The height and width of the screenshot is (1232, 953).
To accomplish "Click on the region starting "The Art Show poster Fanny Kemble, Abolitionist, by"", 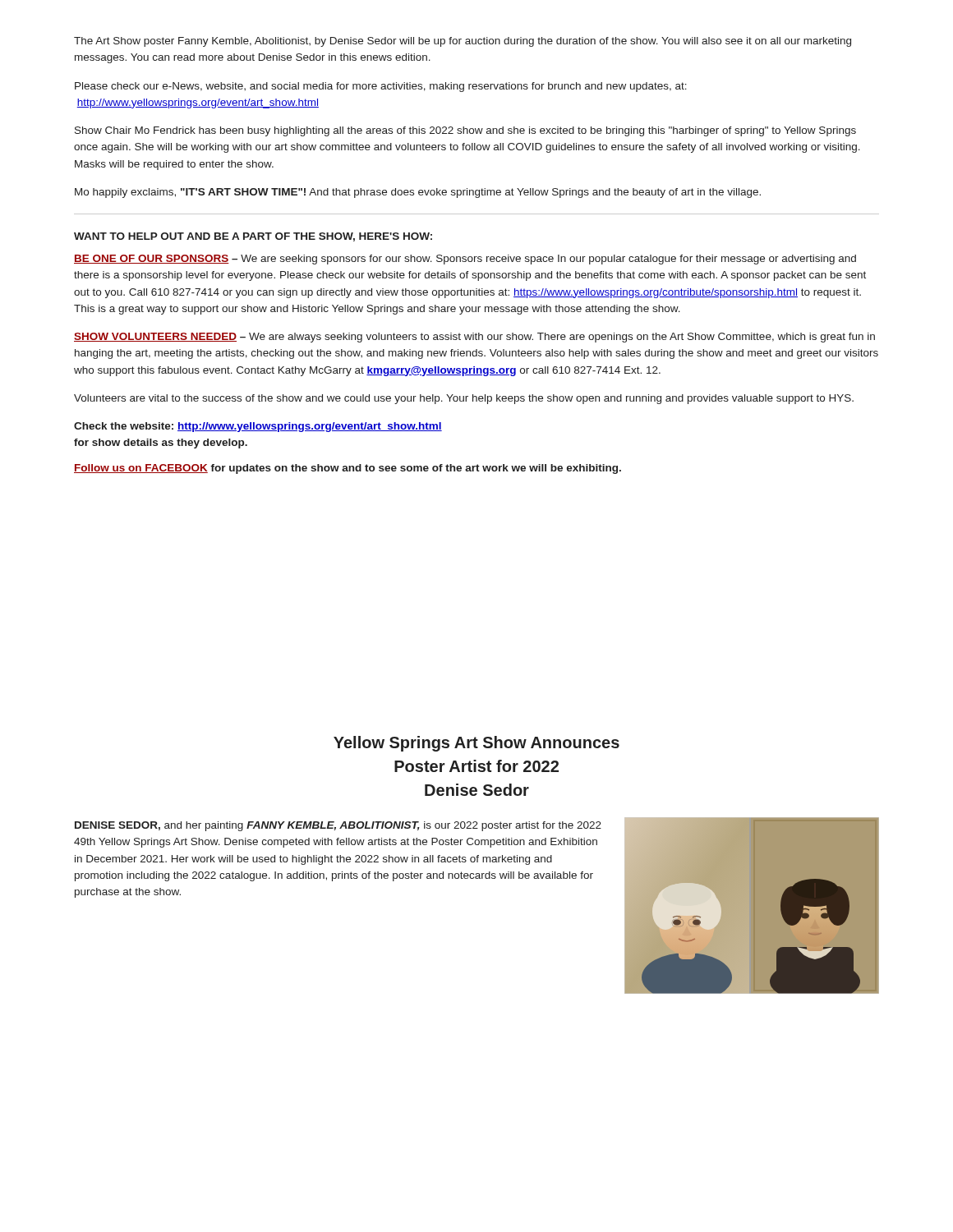I will (463, 49).
